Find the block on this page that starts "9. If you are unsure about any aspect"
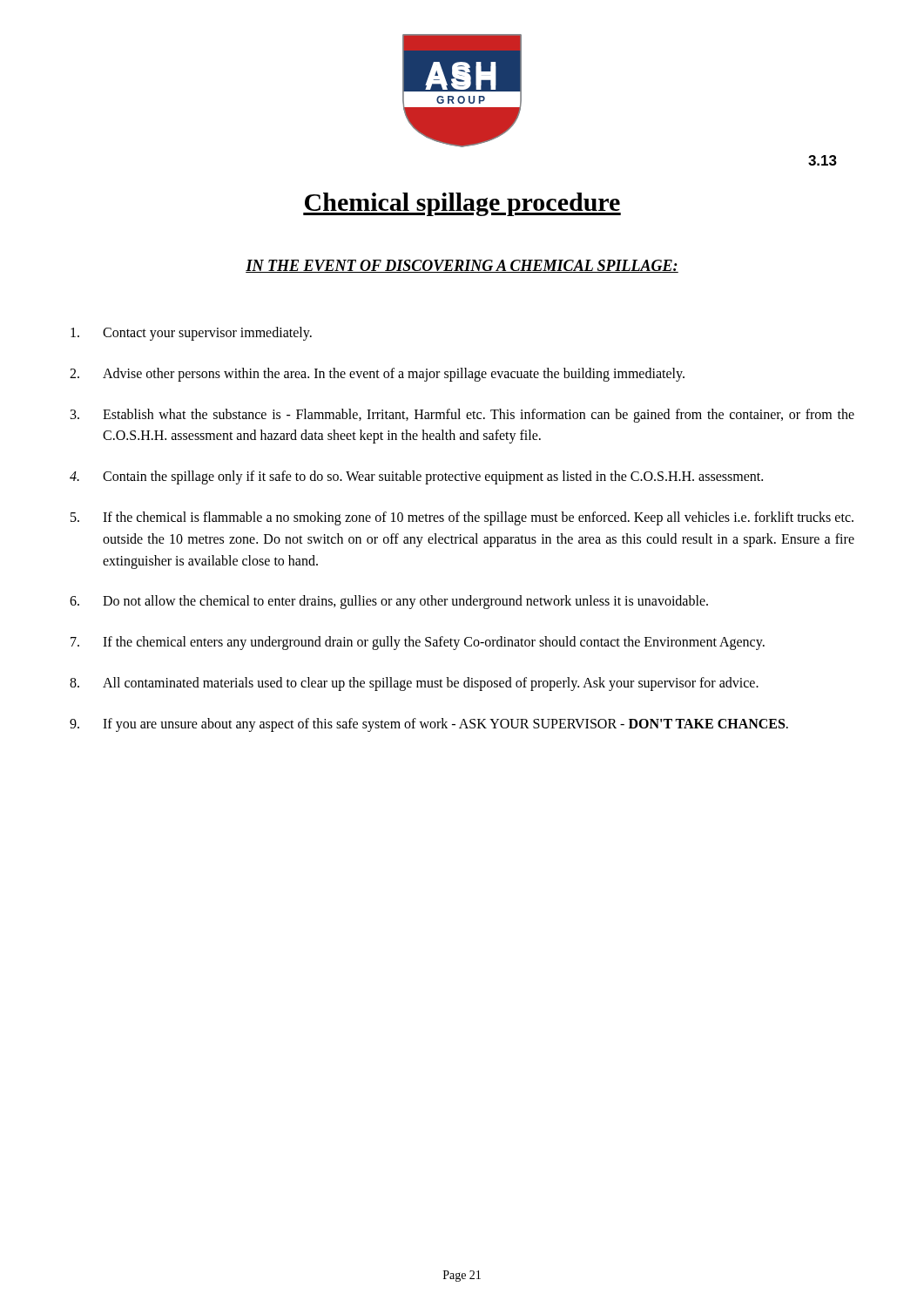This screenshot has width=924, height=1307. pyautogui.click(x=462, y=724)
